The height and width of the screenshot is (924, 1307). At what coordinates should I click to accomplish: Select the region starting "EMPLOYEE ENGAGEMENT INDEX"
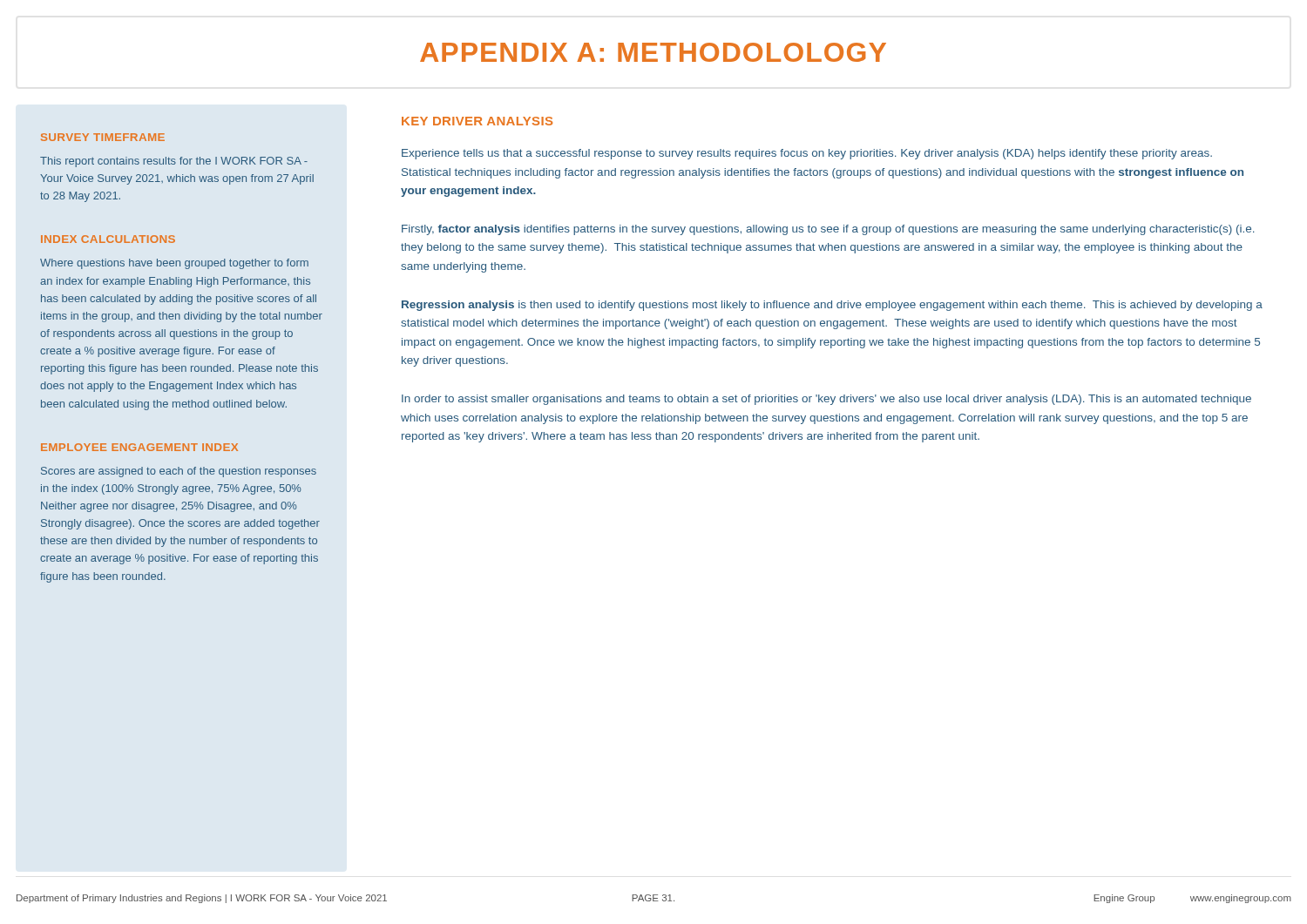[139, 447]
